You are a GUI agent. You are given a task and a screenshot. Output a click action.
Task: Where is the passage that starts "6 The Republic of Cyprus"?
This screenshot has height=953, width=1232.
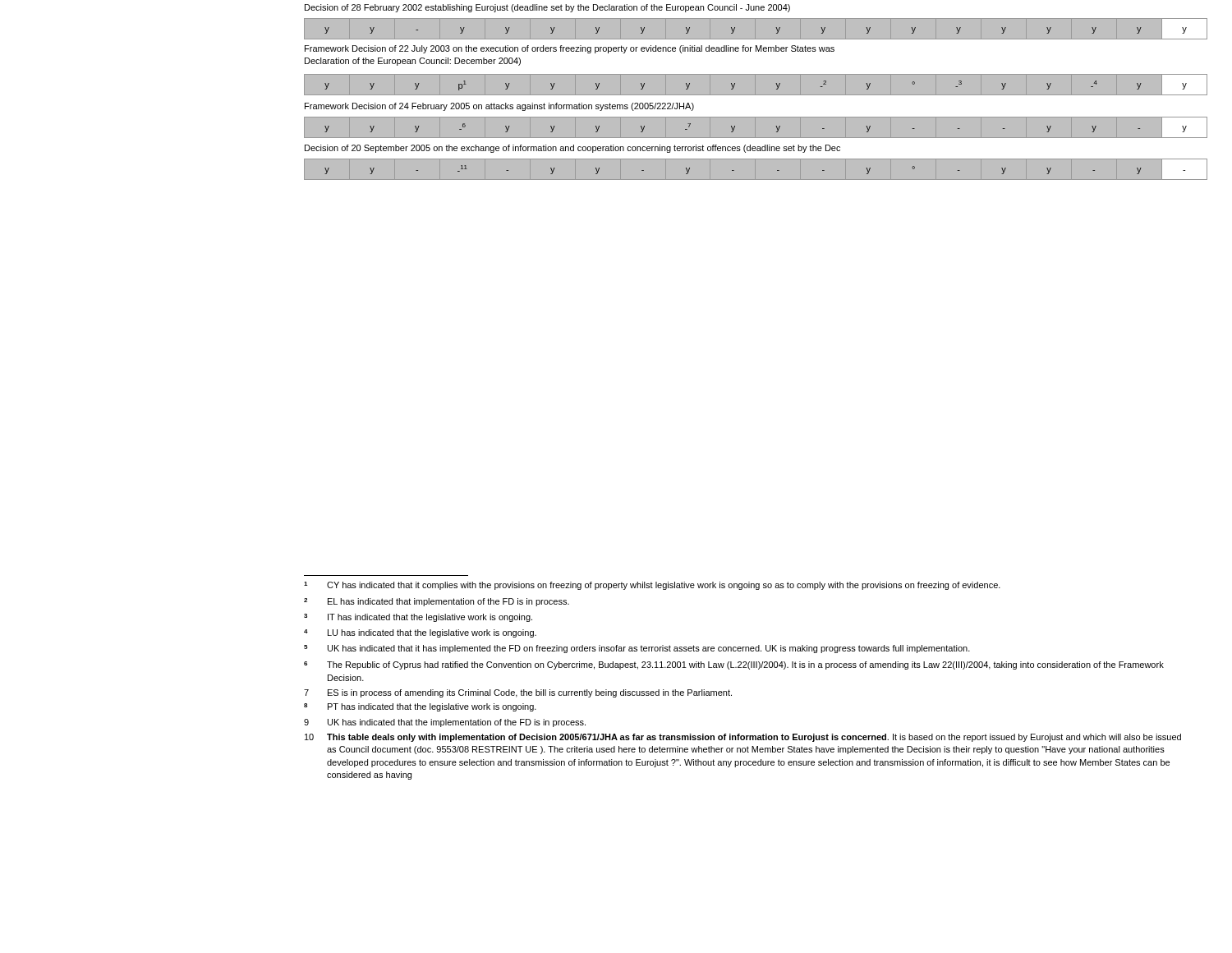pyautogui.click(x=747, y=672)
